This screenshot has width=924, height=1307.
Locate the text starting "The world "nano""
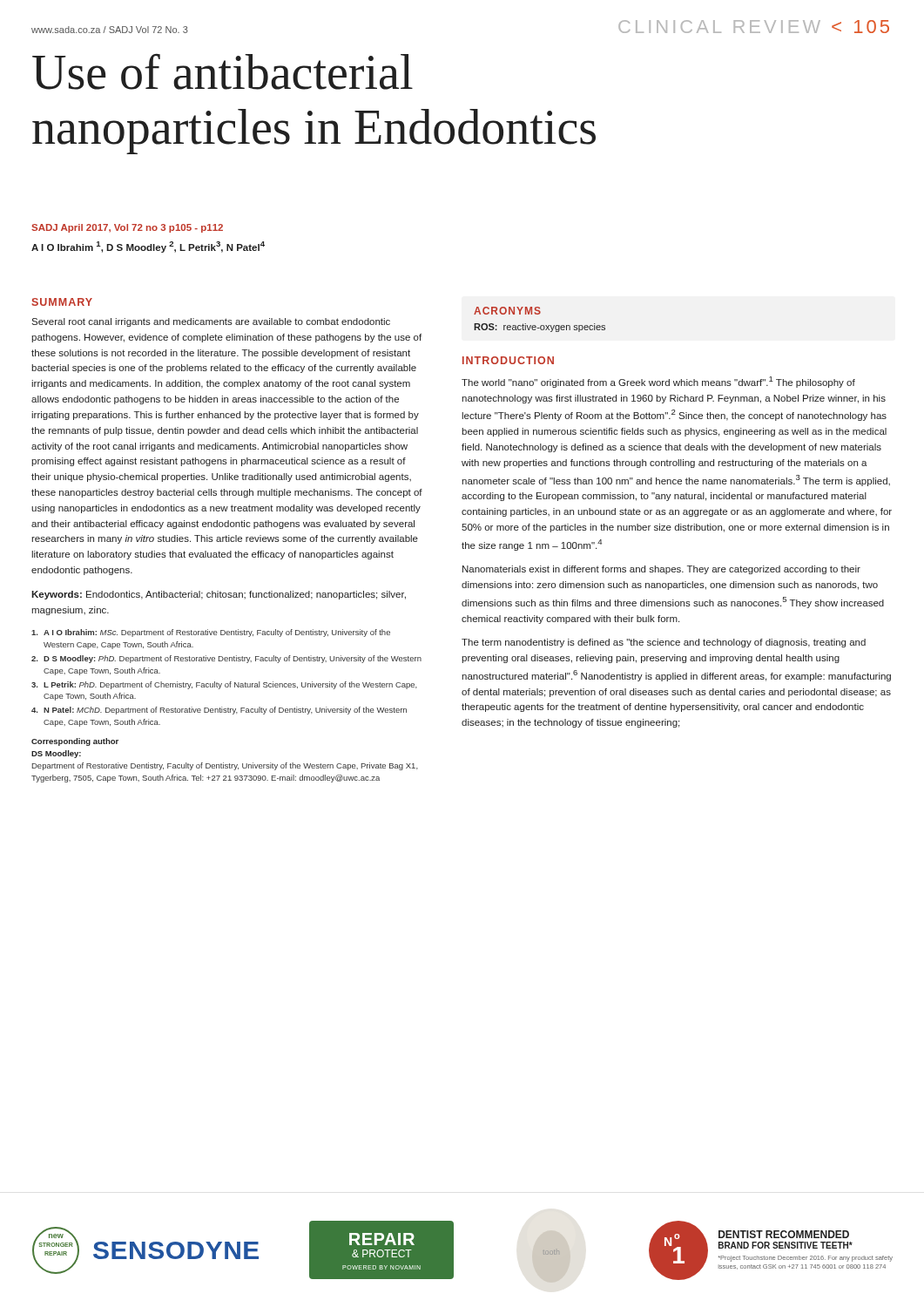point(677,462)
